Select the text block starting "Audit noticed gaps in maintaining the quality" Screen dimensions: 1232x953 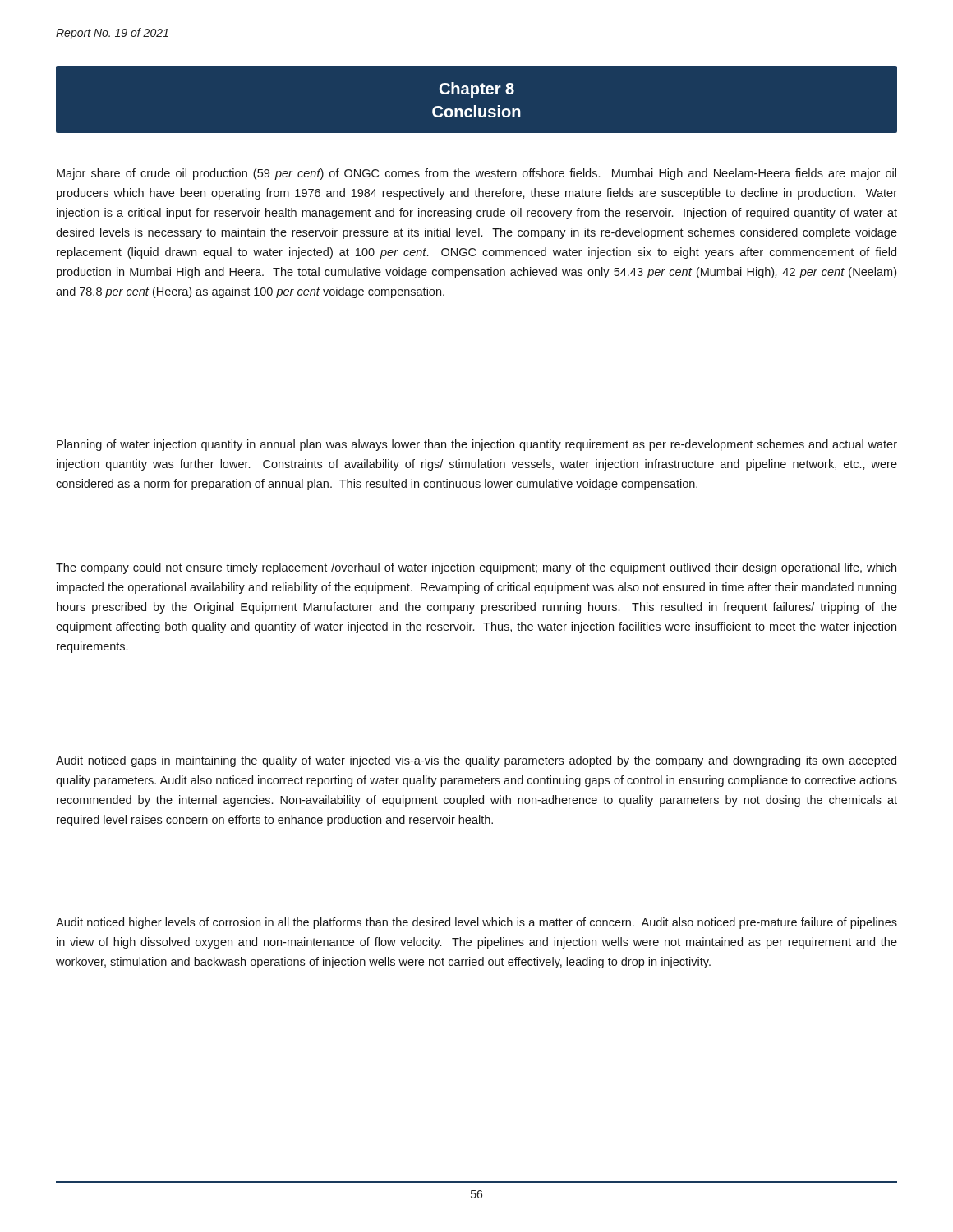476,790
